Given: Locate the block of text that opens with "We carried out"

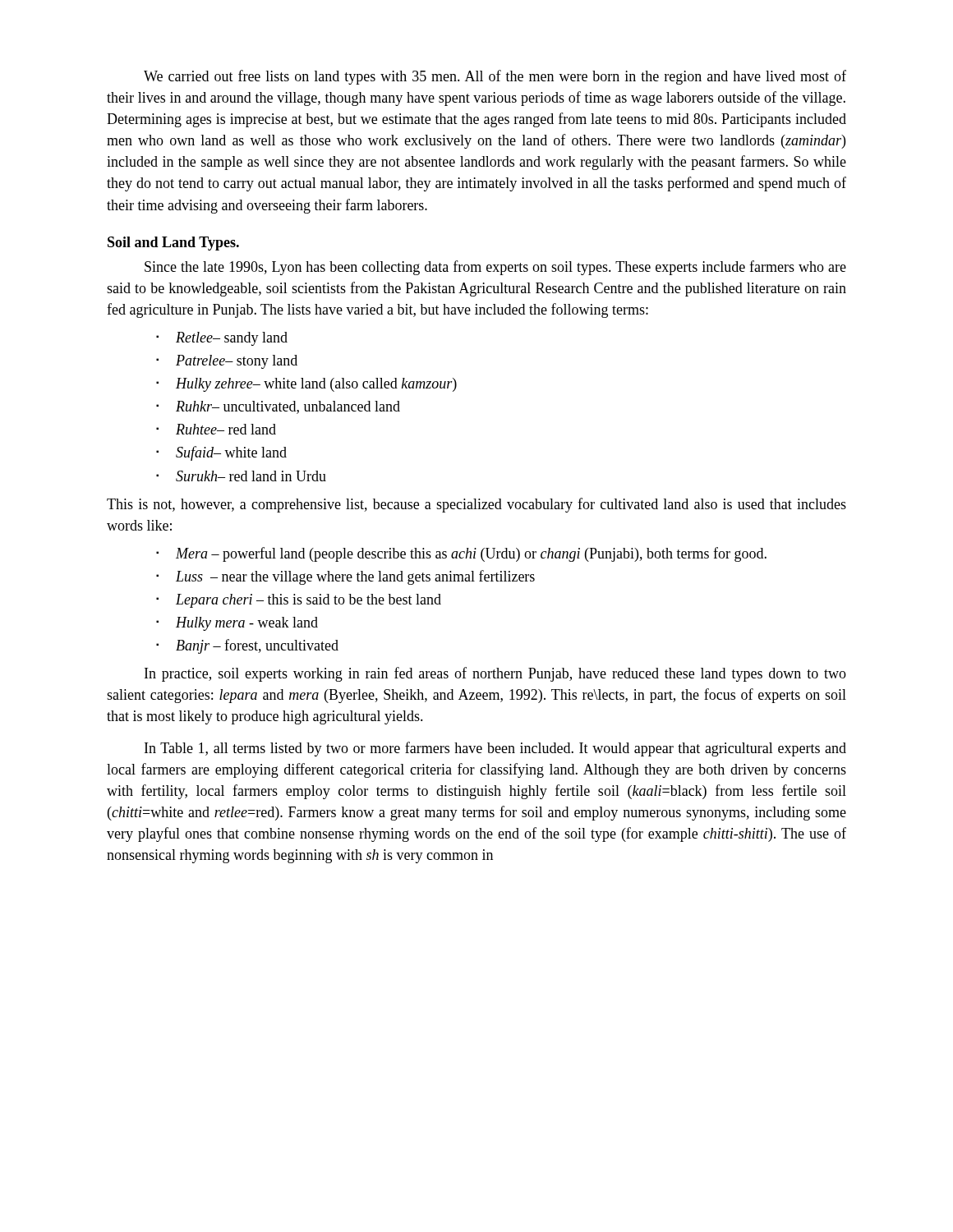Looking at the screenshot, I should tap(476, 141).
